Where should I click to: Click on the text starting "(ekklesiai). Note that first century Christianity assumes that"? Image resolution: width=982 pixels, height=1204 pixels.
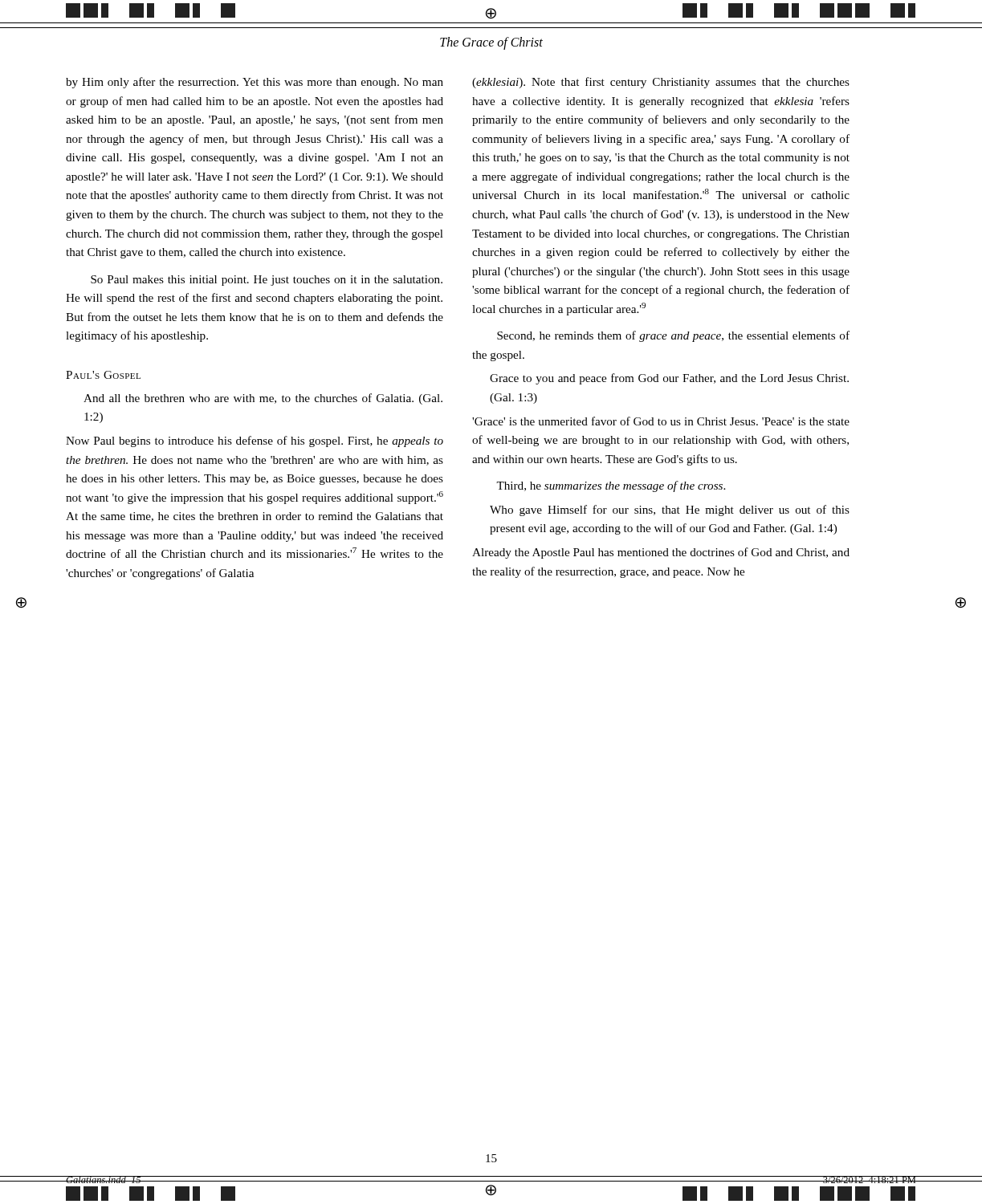(661, 195)
